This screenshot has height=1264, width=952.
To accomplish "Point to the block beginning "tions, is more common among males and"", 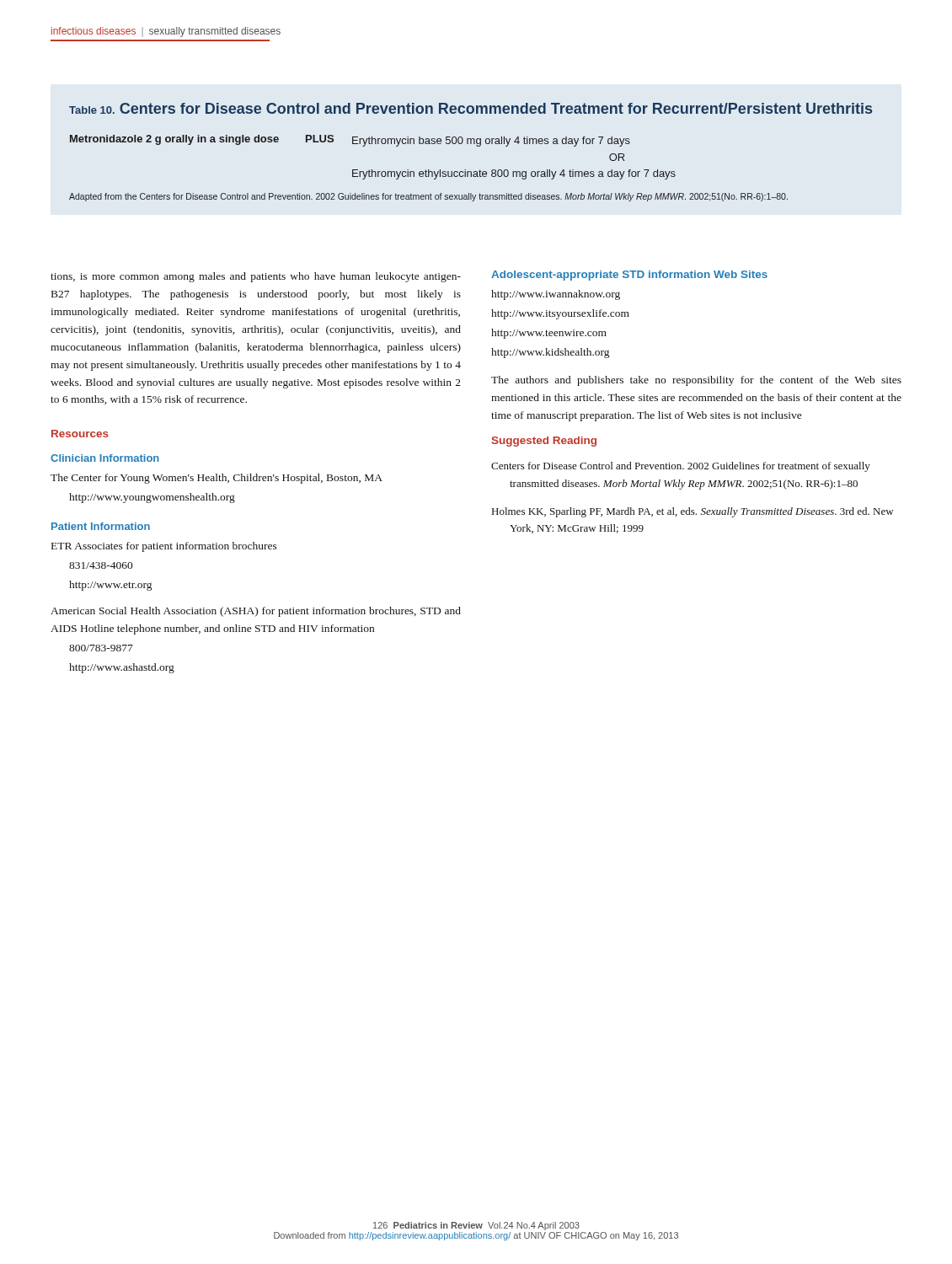I will click(256, 338).
